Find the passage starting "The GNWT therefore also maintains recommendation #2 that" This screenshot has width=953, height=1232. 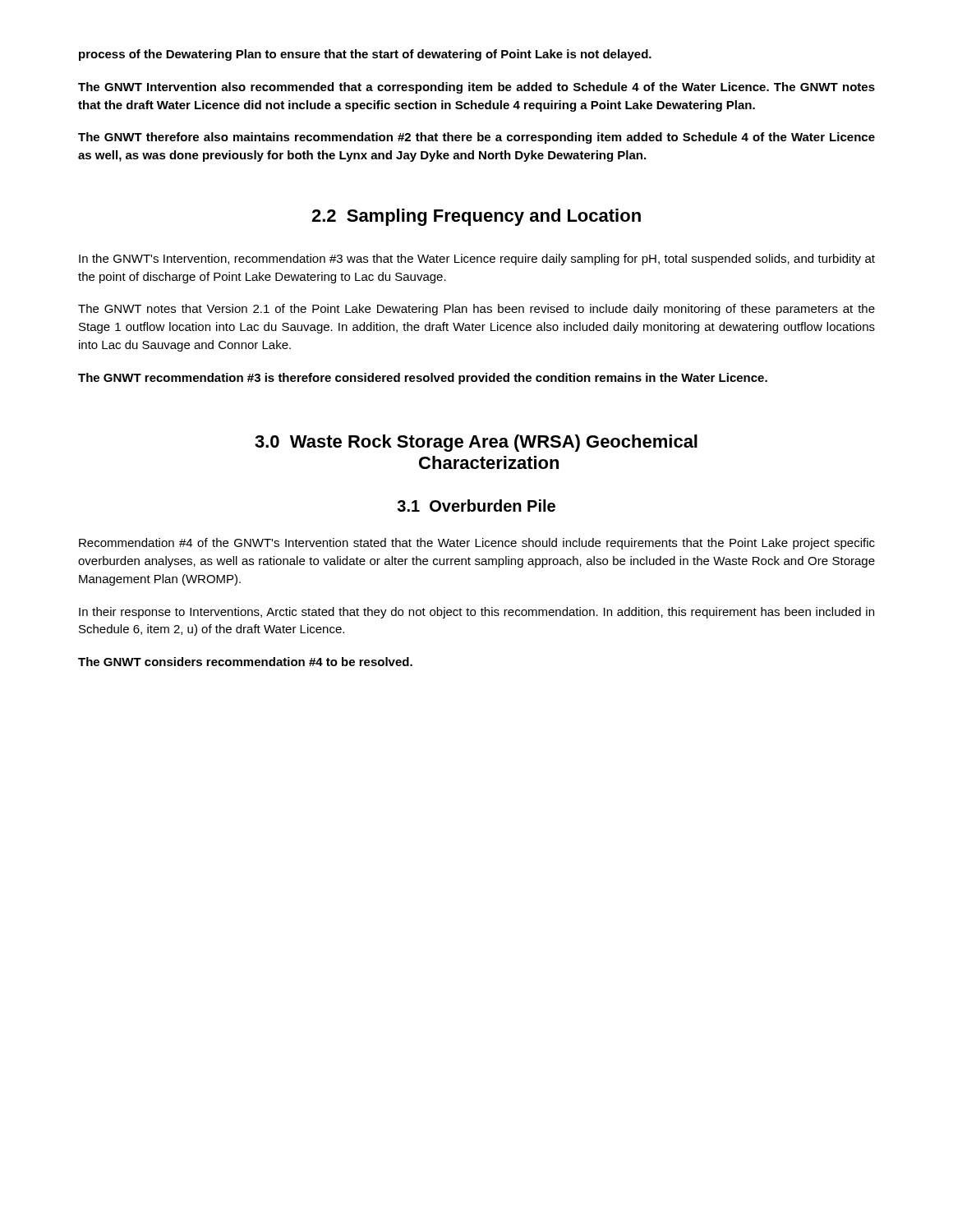tap(476, 146)
